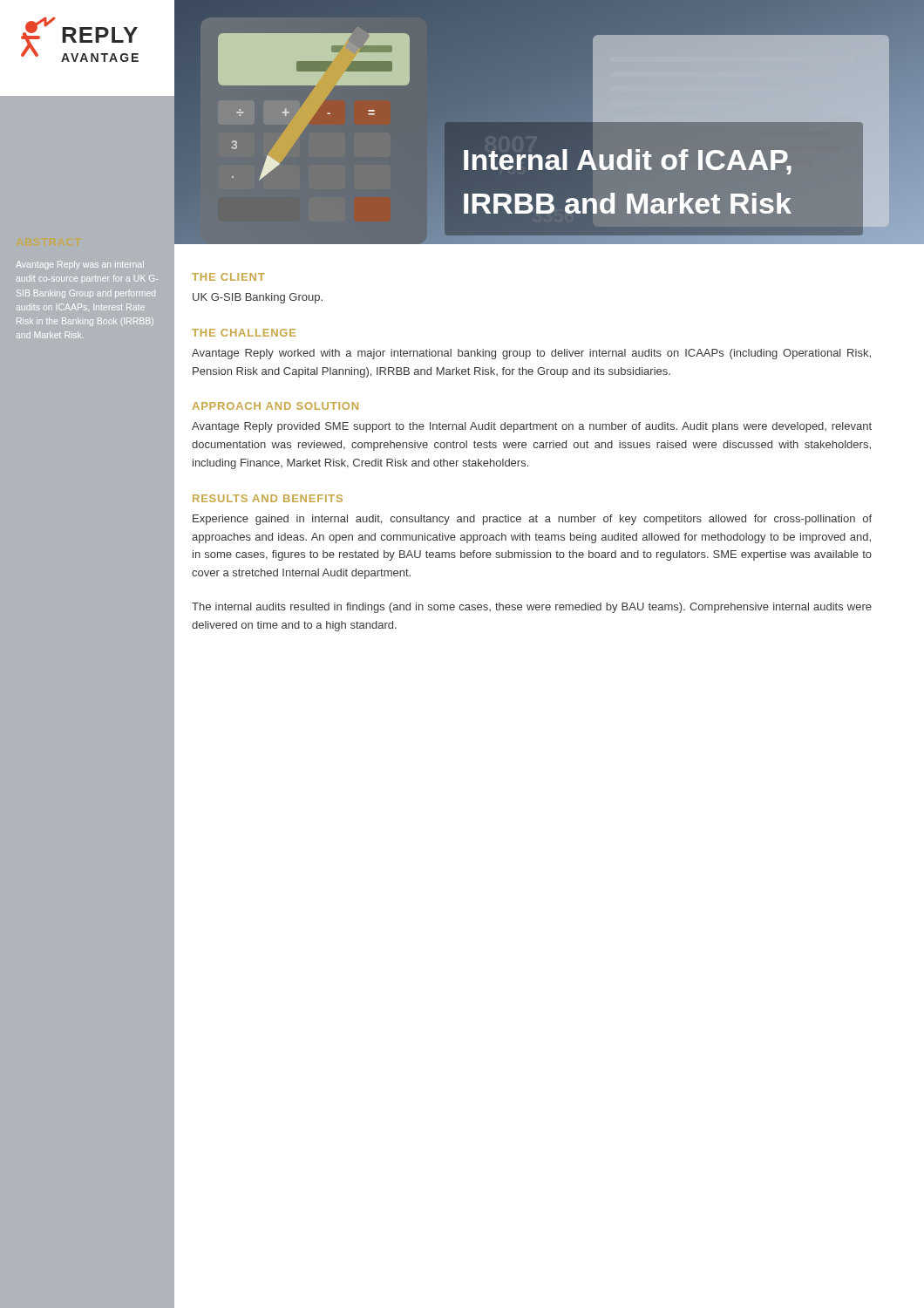
Task: Click on the block starting "The internal audits resulted in"
Action: click(532, 615)
